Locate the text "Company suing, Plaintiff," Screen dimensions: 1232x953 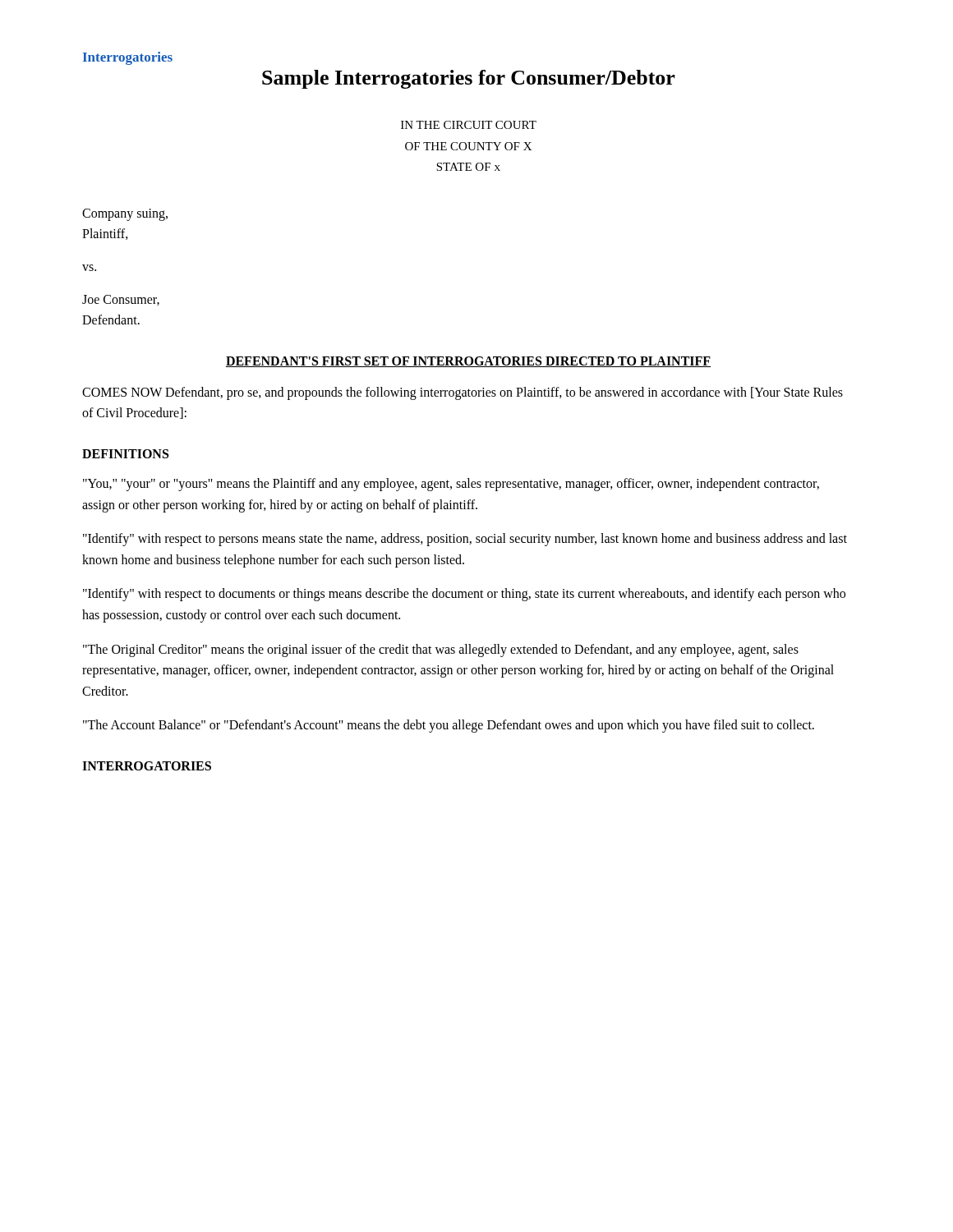125,223
